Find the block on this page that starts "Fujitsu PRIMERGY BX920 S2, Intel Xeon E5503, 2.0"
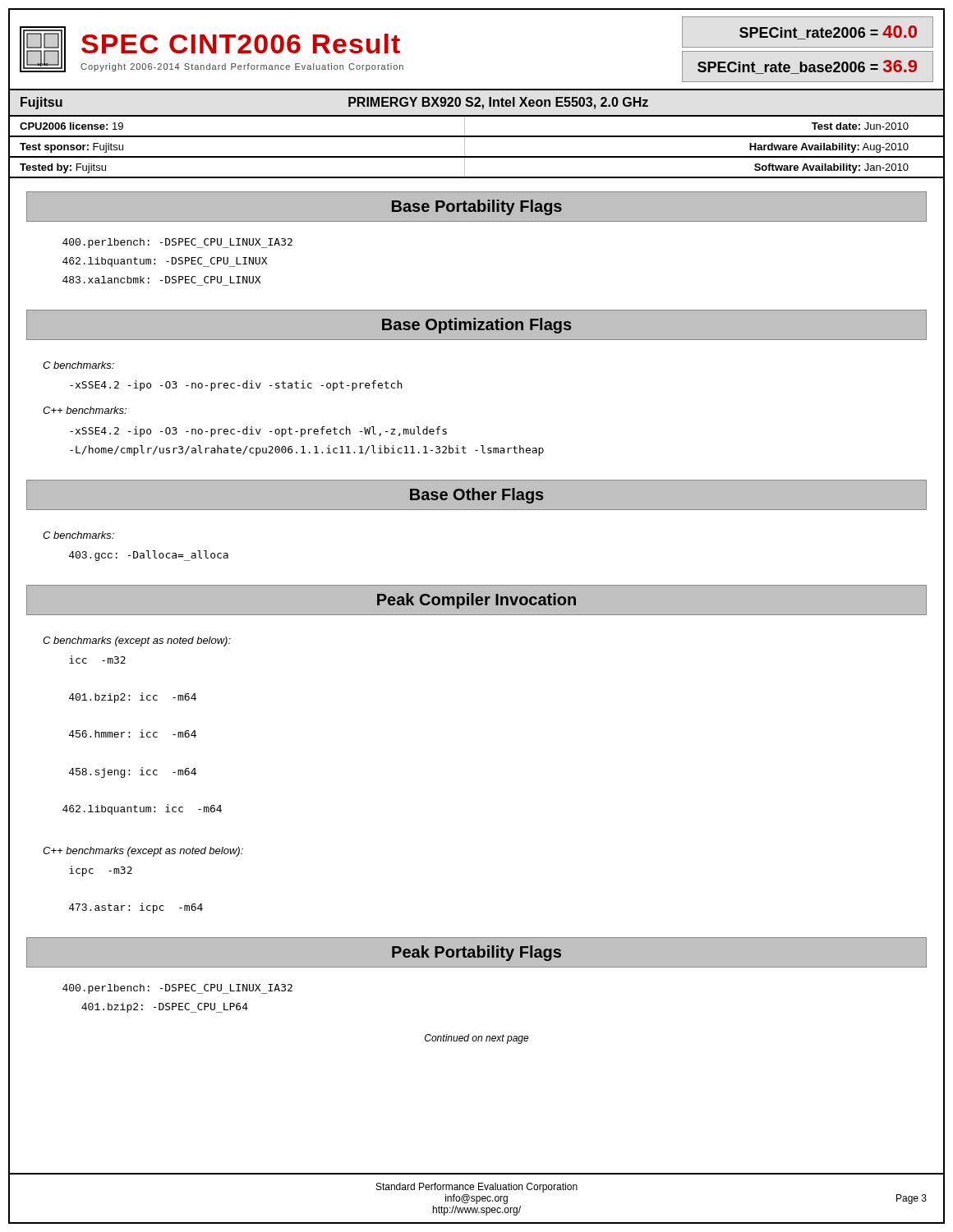The image size is (953, 1232). 334,103
